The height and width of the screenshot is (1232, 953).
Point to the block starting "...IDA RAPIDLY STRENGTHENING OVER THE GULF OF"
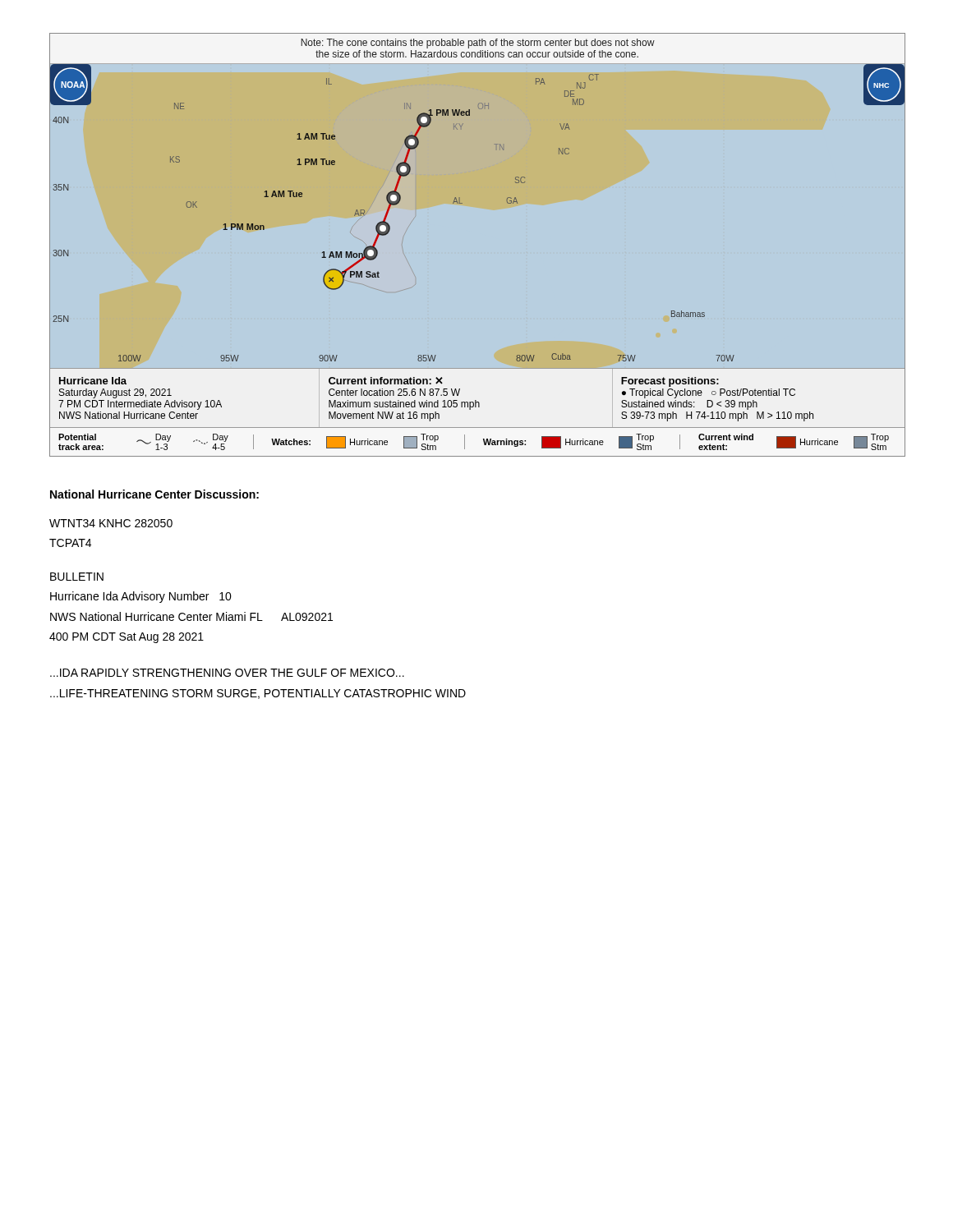tap(227, 673)
